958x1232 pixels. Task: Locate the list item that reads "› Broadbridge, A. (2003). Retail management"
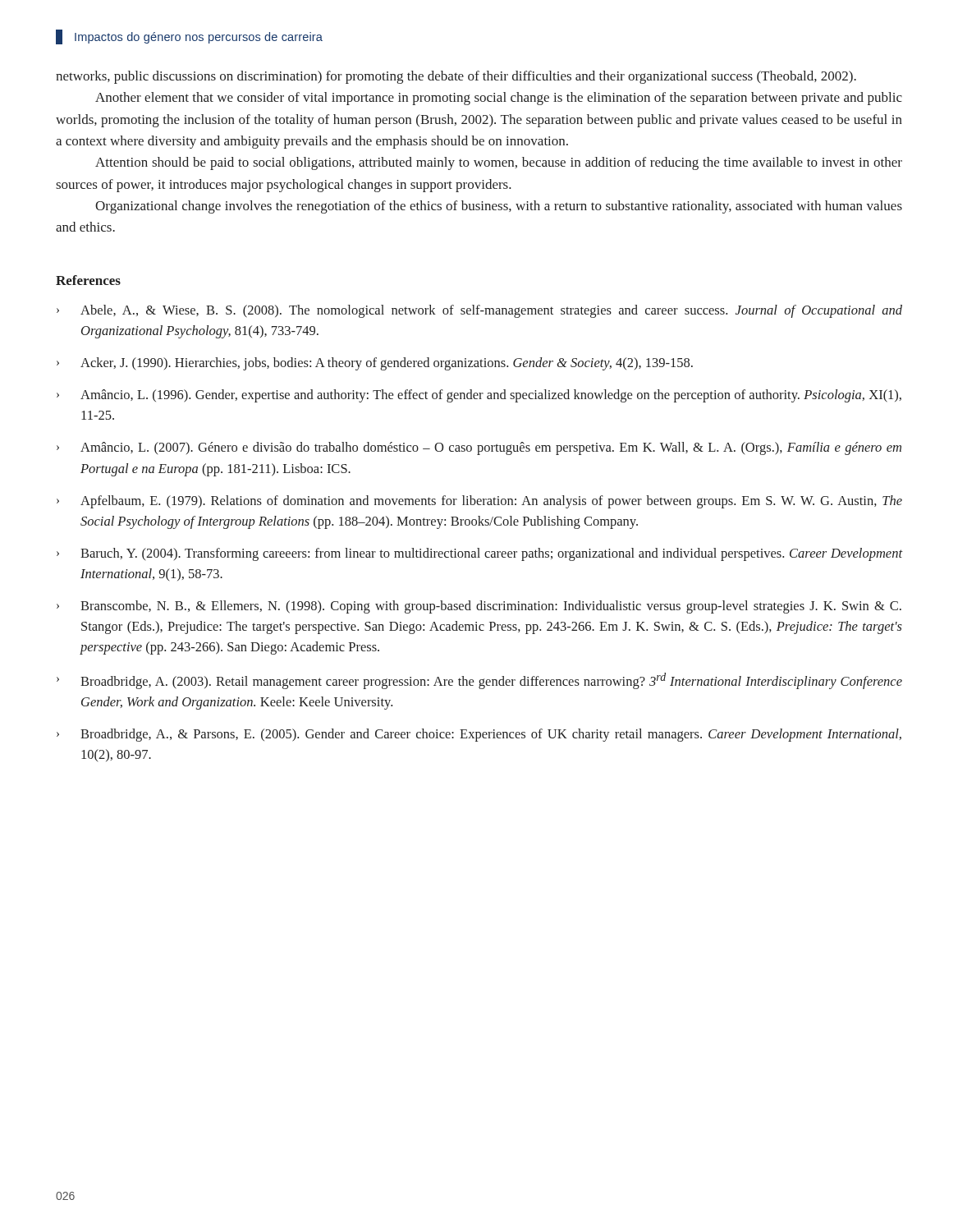click(x=479, y=690)
